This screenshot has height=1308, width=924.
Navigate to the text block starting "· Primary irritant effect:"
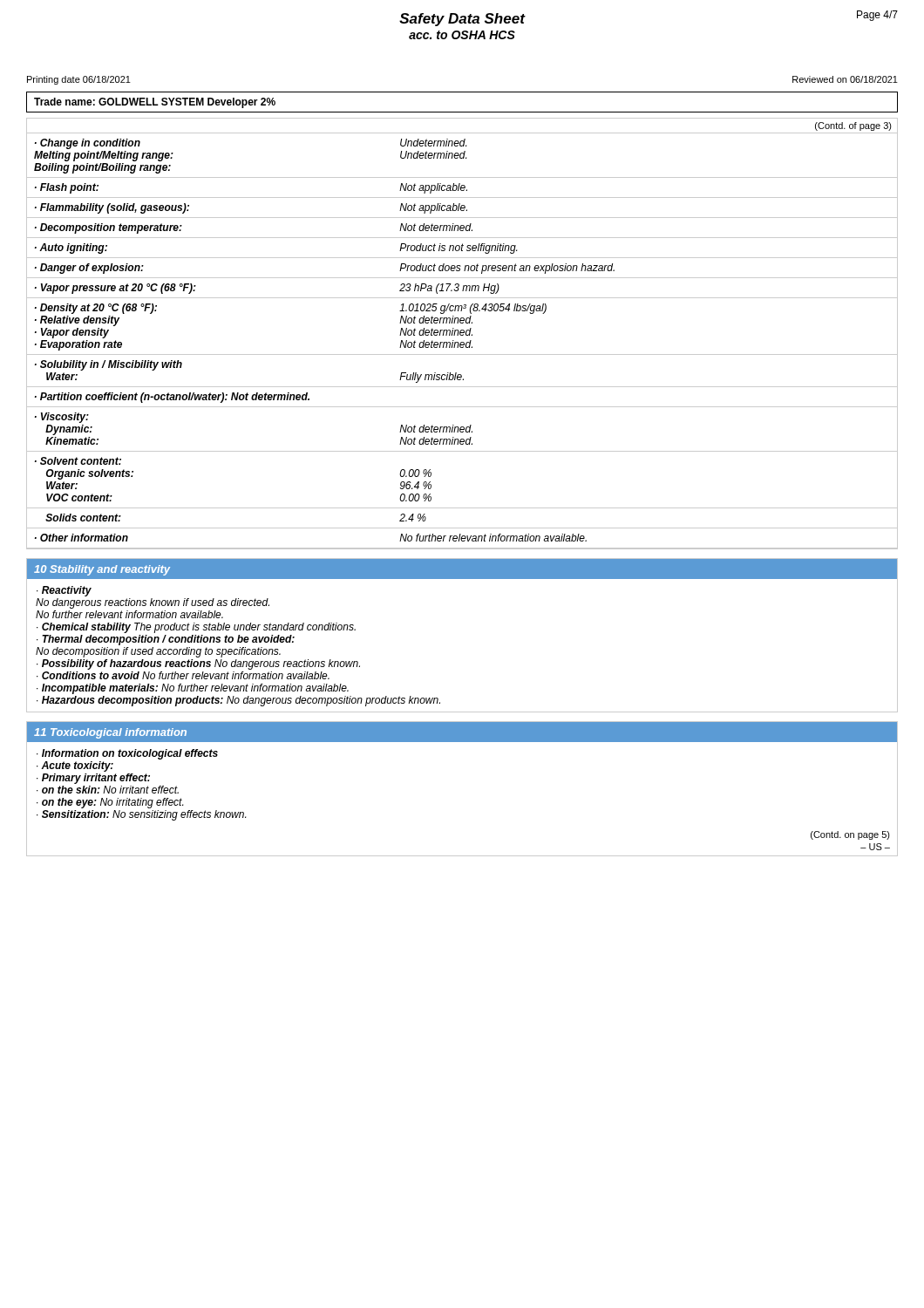coord(93,778)
